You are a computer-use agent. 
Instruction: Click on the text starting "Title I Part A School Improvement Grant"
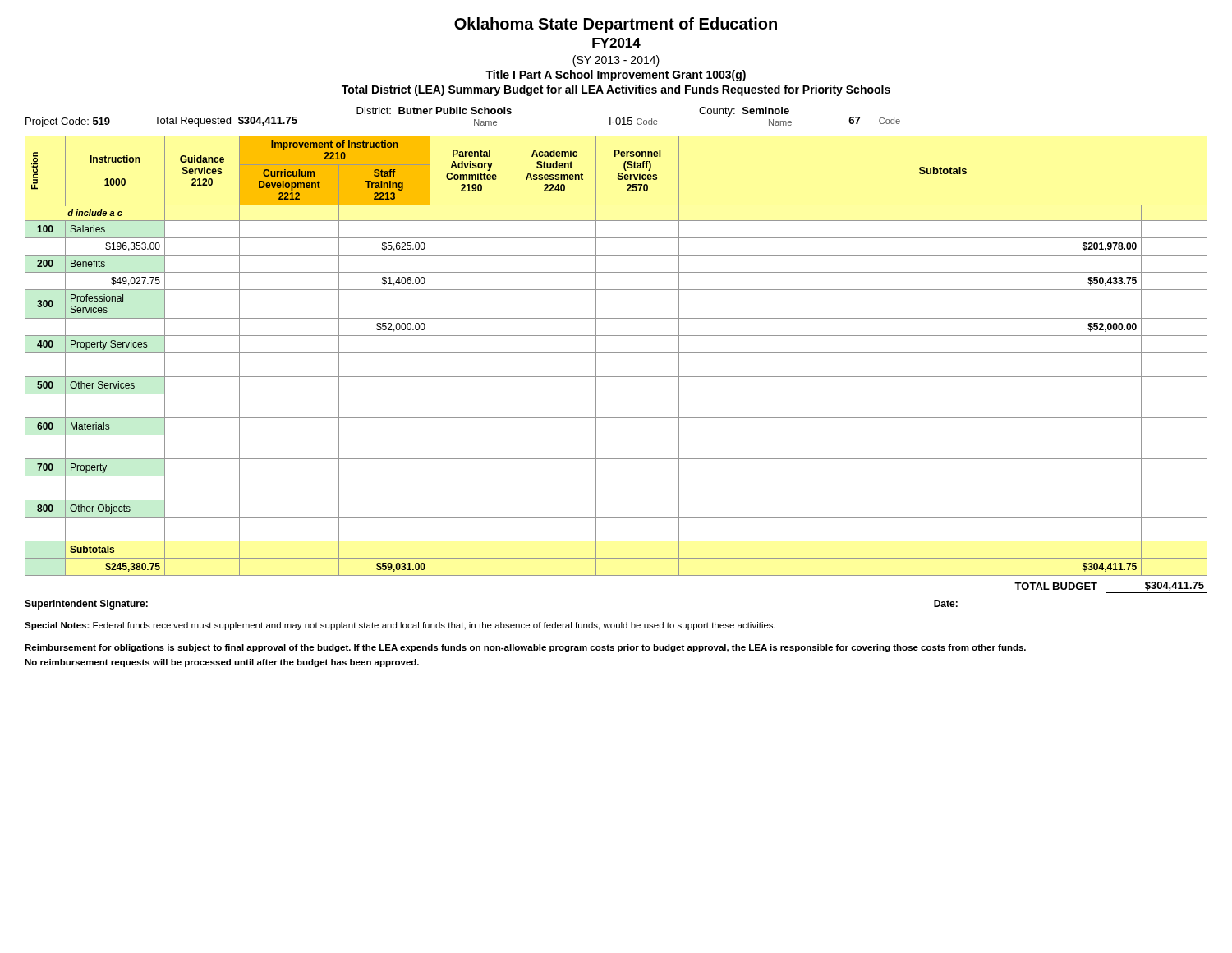tap(616, 75)
